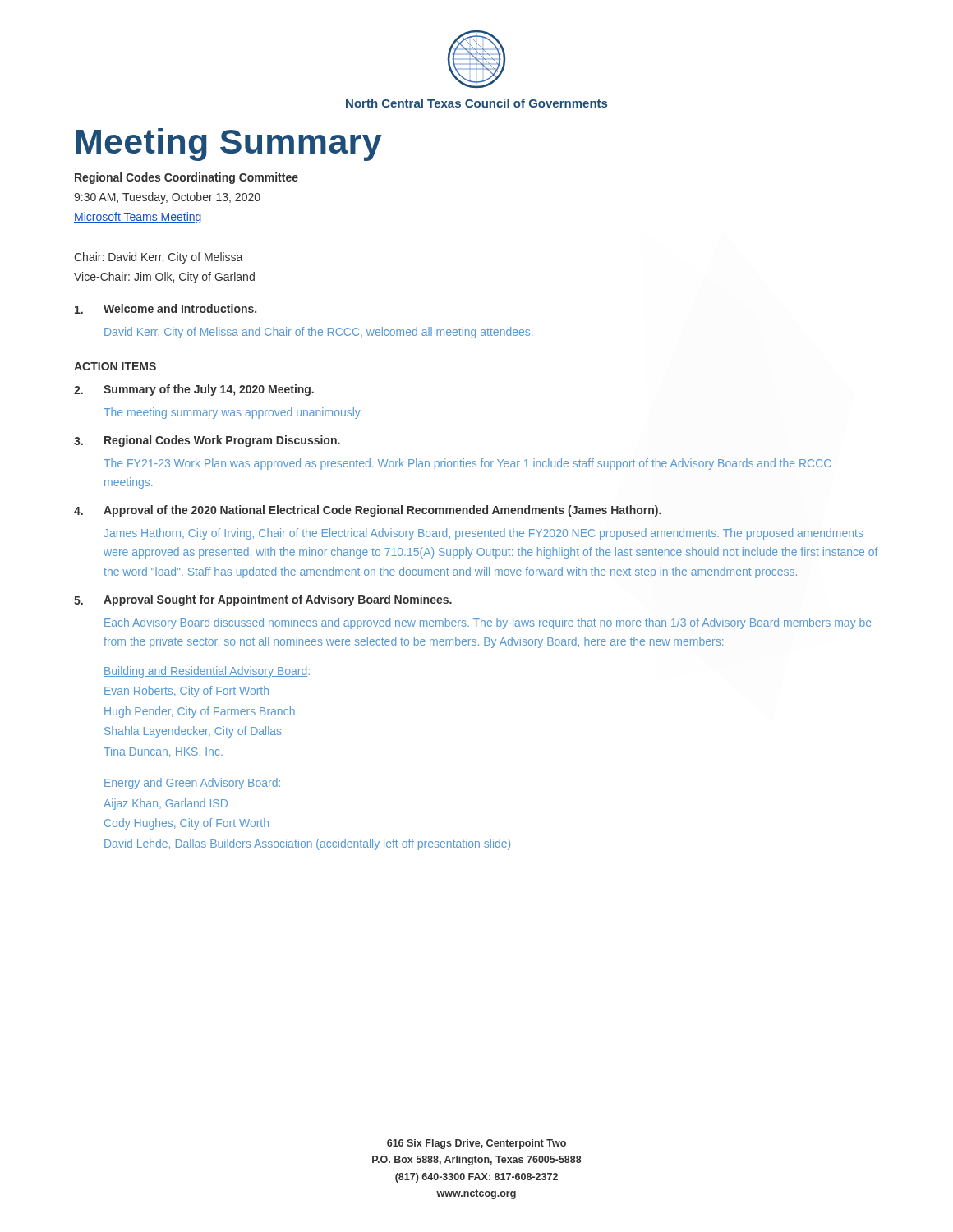Viewport: 953px width, 1232px height.
Task: Point to the block beginning "4. Approval of the"
Action: tap(368, 511)
